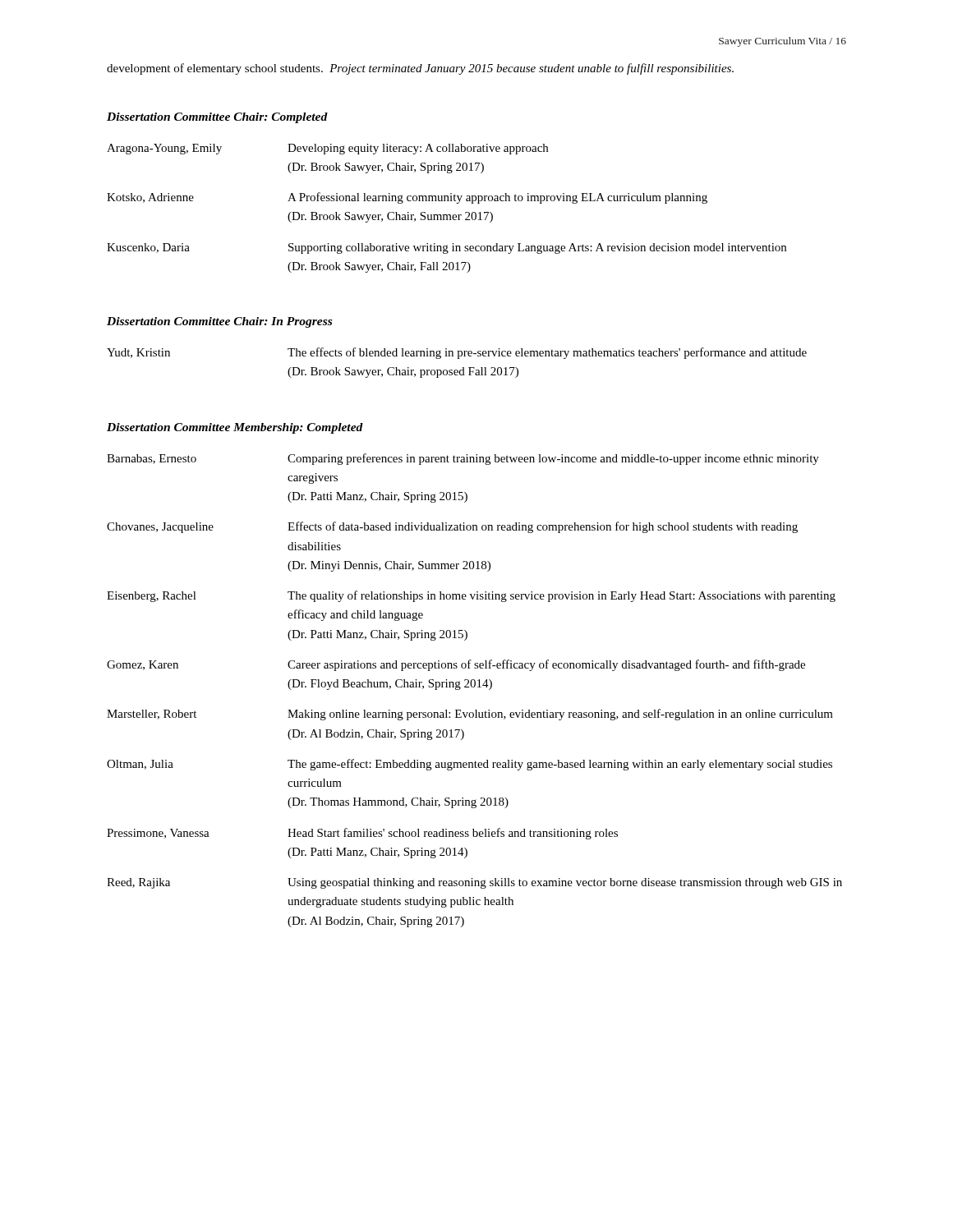Find the element starting "Kuscenko, Daria"
Viewport: 953px width, 1232px height.
click(x=148, y=247)
